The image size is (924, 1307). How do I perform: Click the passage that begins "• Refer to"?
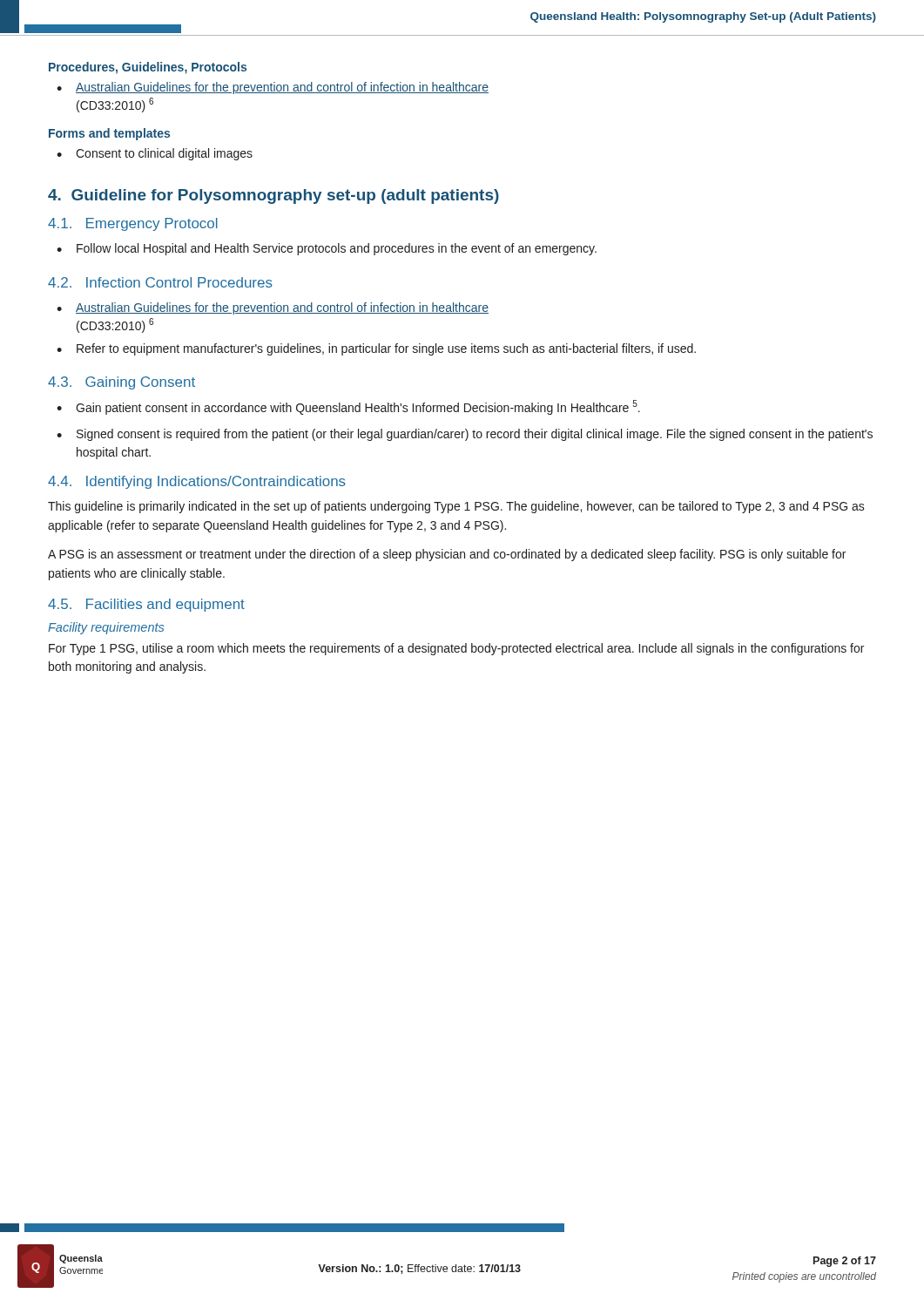(x=377, y=351)
